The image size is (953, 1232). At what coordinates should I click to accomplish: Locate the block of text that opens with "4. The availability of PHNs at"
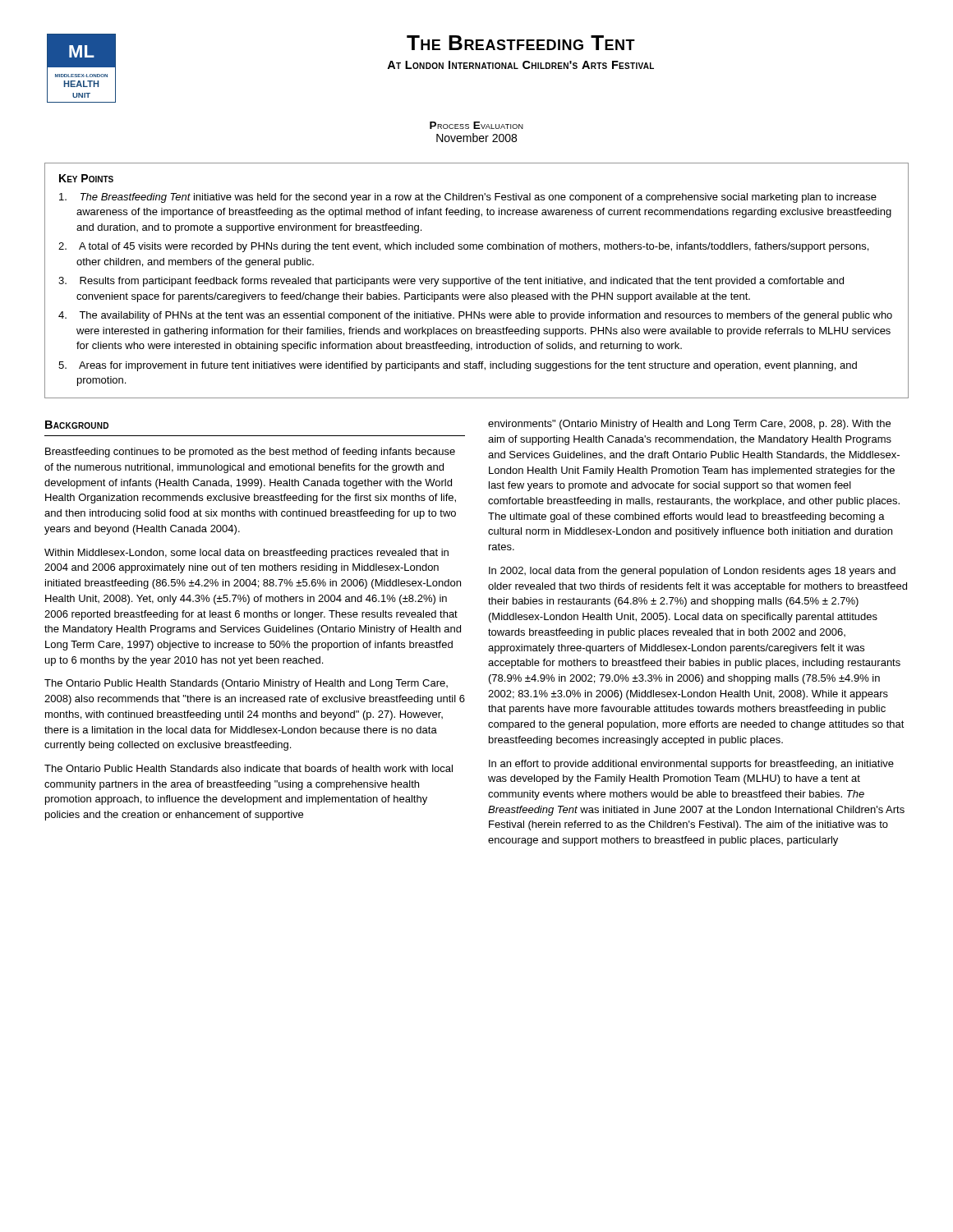point(476,331)
